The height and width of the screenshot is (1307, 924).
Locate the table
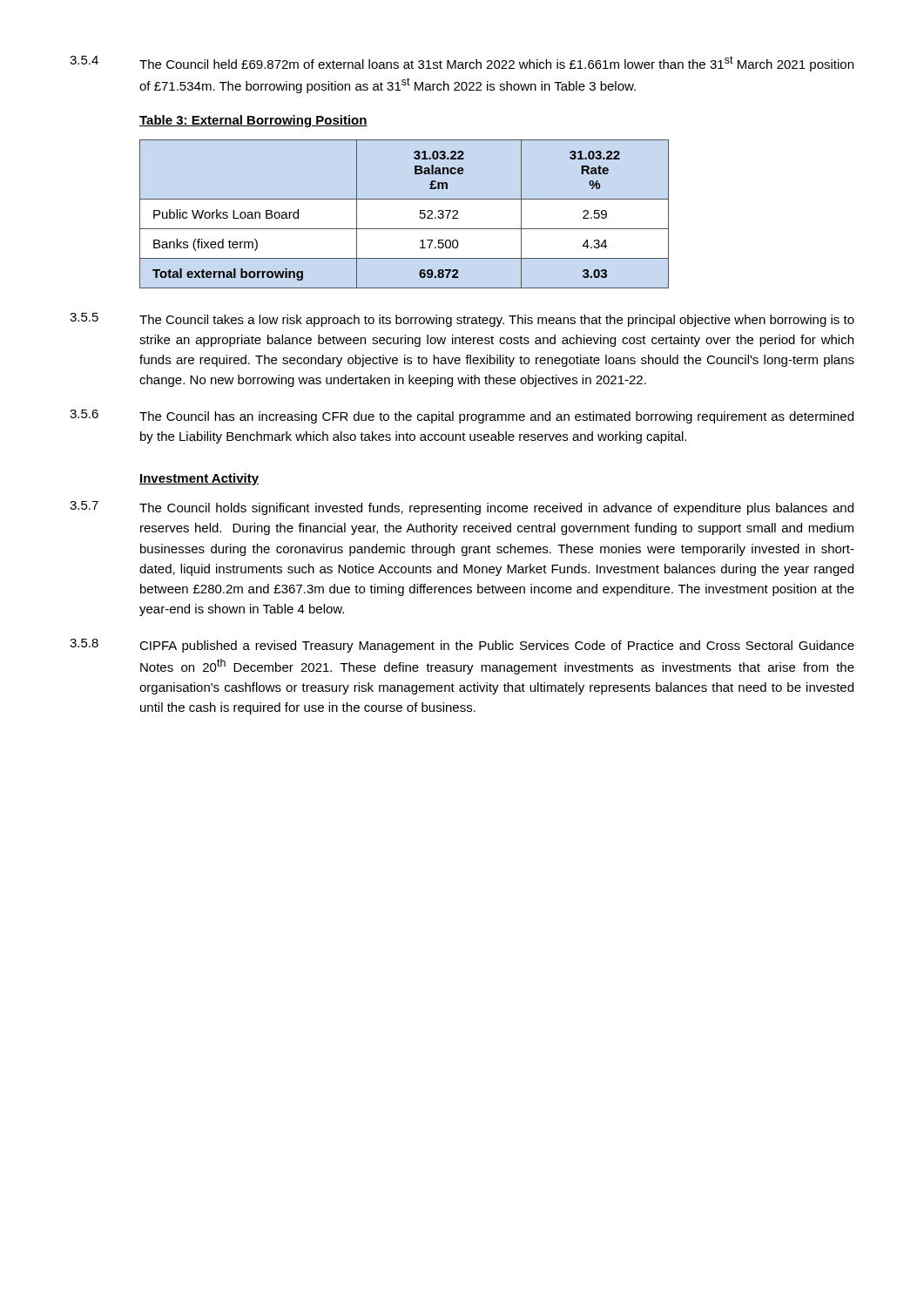tap(497, 213)
